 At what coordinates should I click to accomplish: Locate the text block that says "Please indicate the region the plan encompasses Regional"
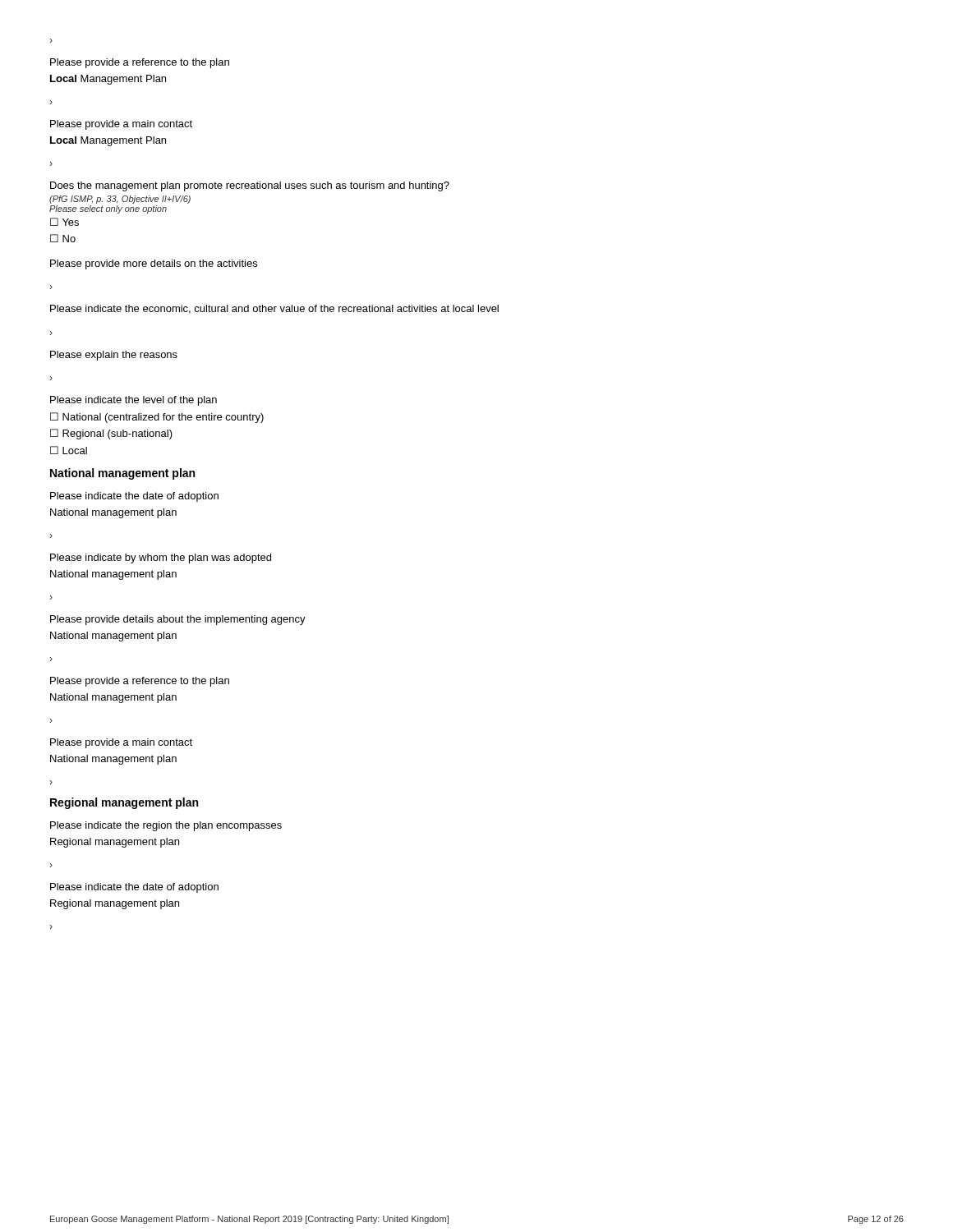(166, 826)
